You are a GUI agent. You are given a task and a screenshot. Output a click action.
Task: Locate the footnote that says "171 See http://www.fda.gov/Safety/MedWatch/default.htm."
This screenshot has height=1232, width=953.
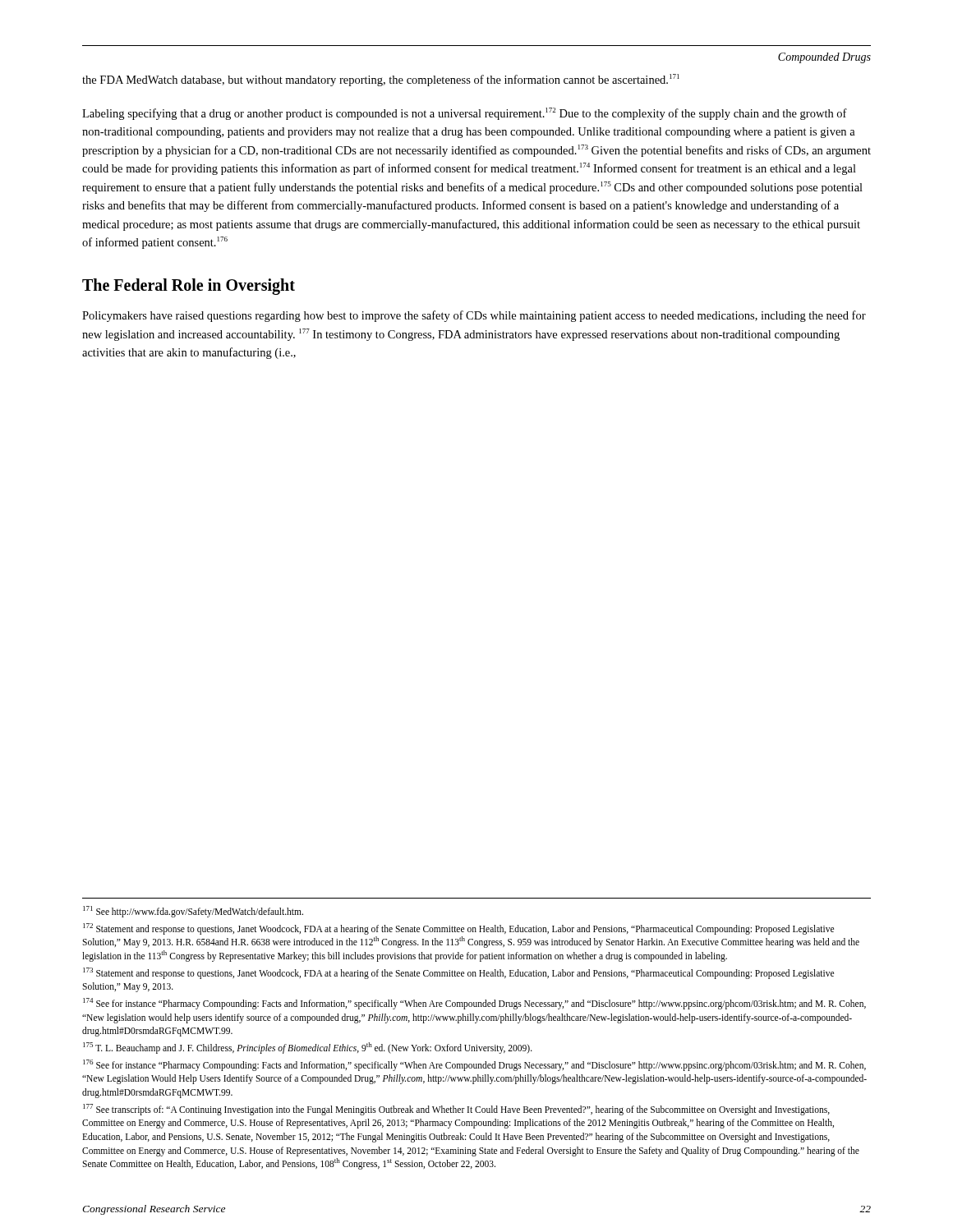(x=193, y=911)
